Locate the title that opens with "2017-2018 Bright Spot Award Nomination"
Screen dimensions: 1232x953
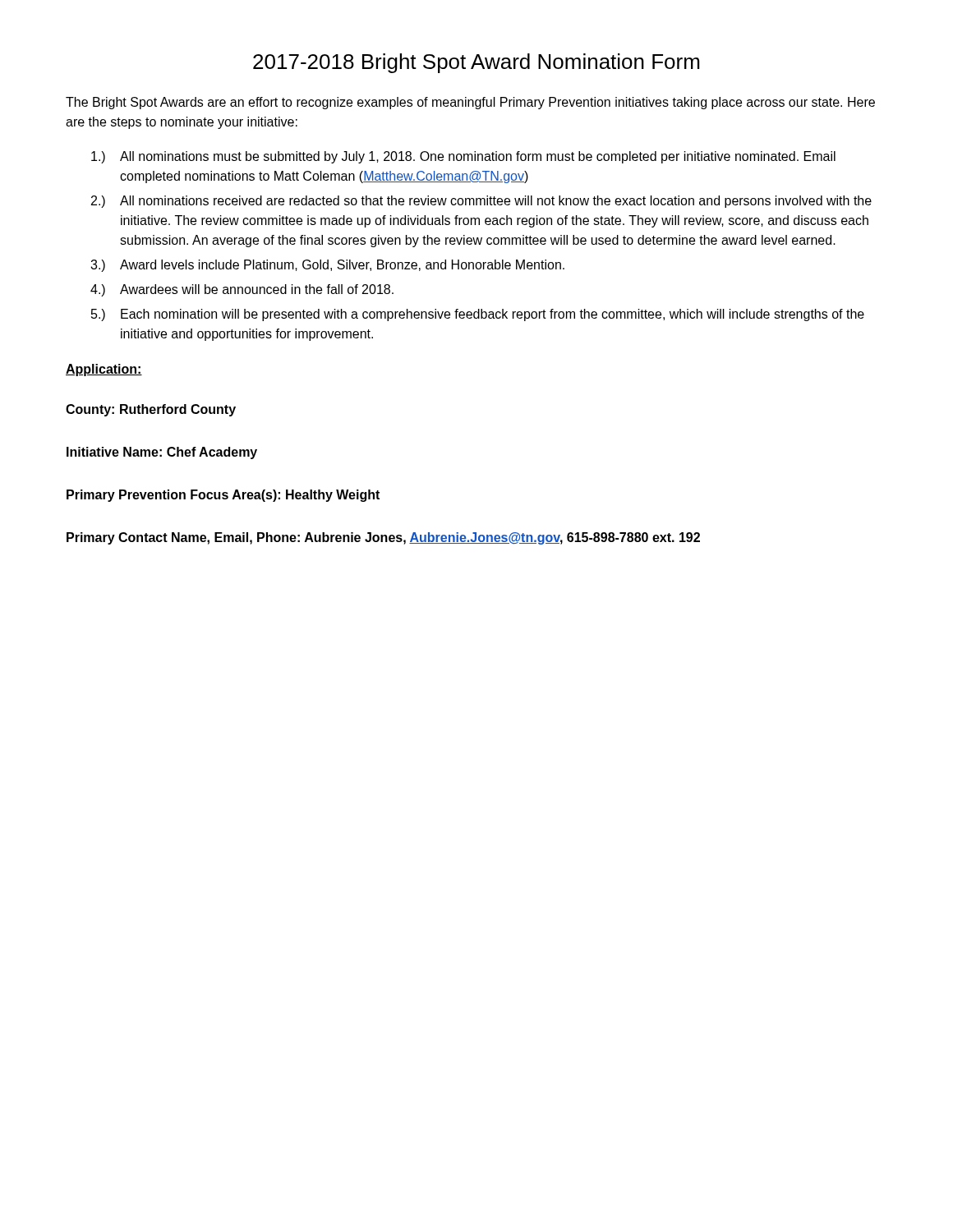pos(476,62)
